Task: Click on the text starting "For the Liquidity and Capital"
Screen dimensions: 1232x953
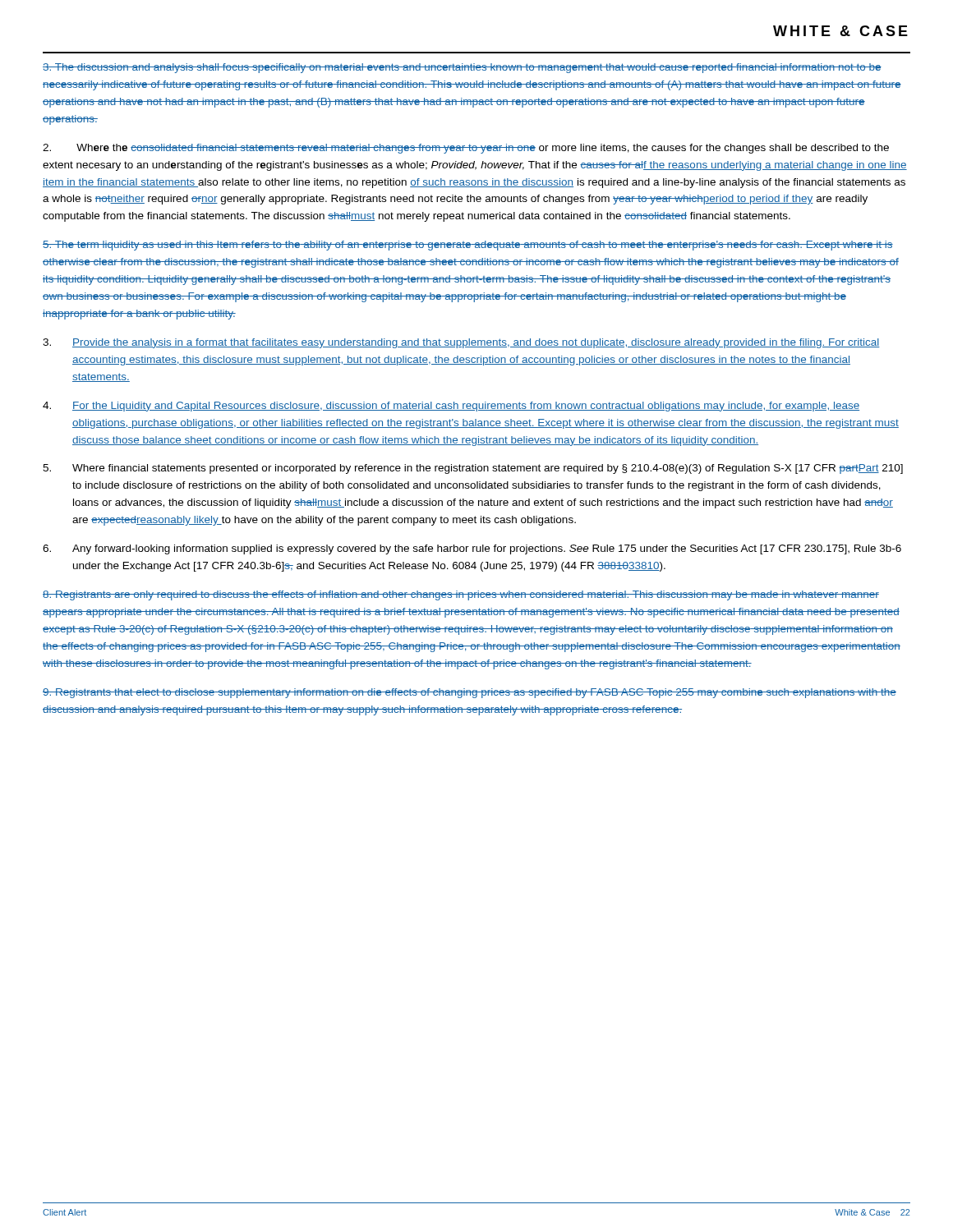Action: coord(476,423)
